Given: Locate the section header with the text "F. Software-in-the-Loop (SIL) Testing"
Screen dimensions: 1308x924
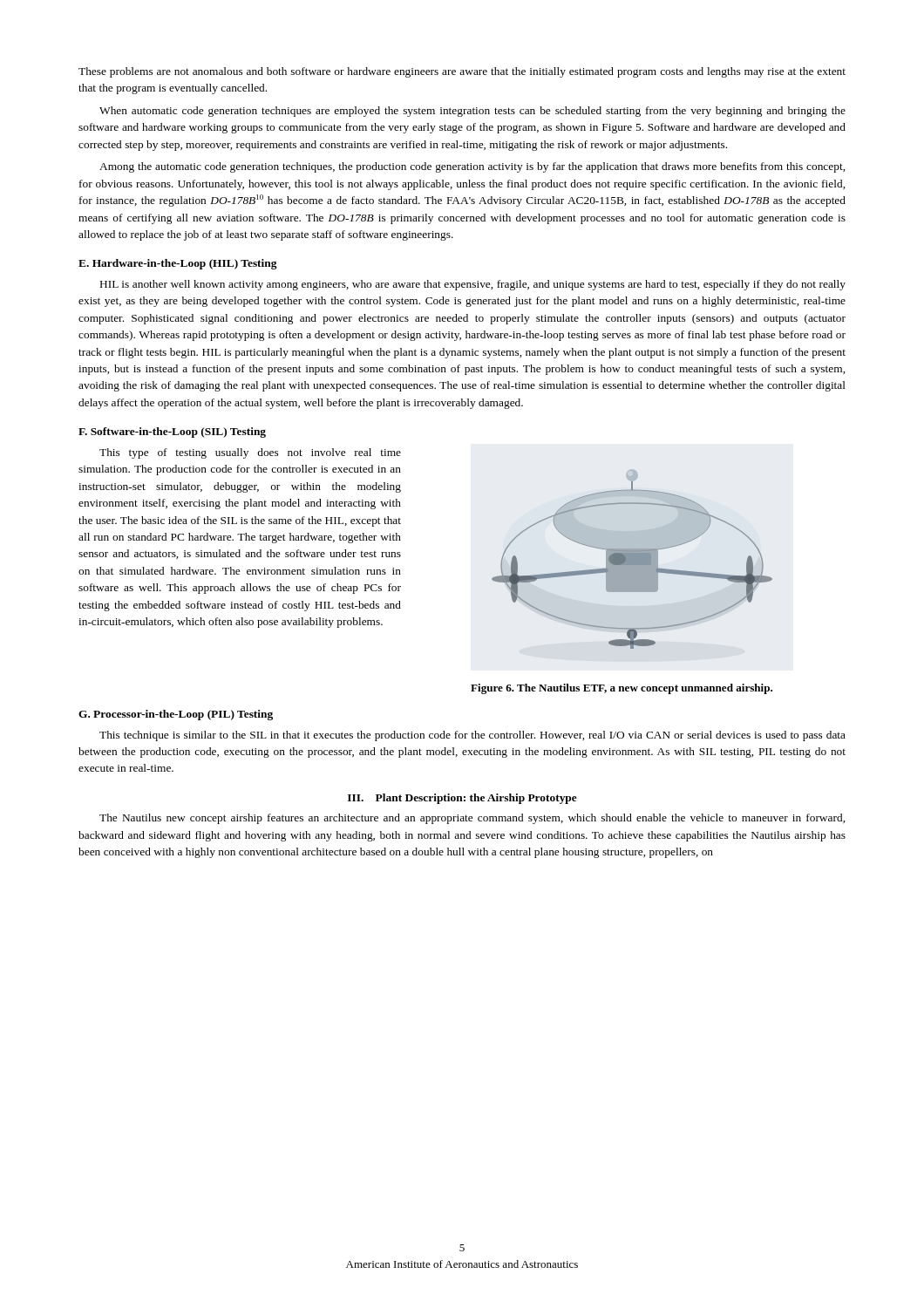Looking at the screenshot, I should click(172, 432).
